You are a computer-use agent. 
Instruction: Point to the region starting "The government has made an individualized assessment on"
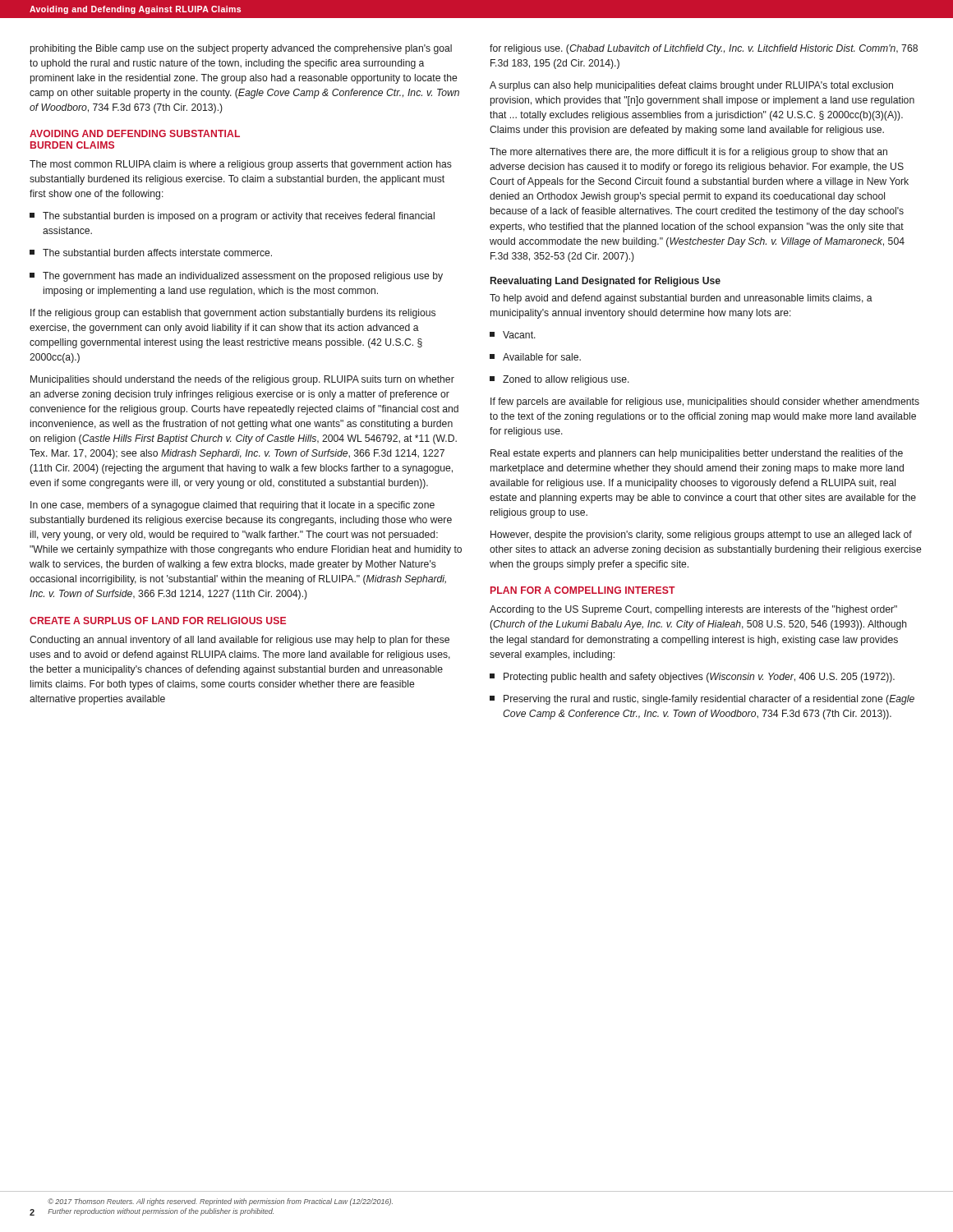pyautogui.click(x=246, y=283)
